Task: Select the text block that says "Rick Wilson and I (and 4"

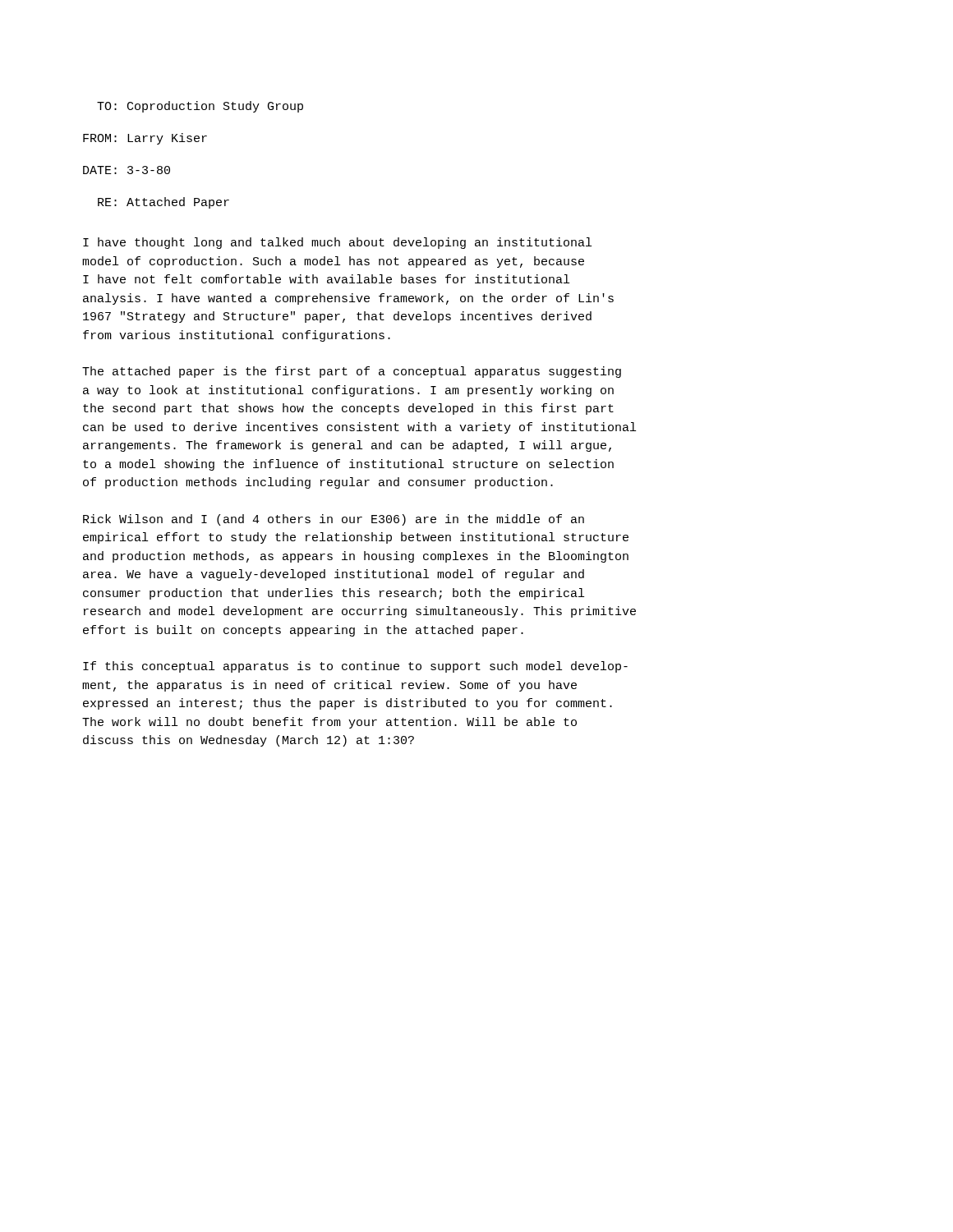Action: [359, 575]
